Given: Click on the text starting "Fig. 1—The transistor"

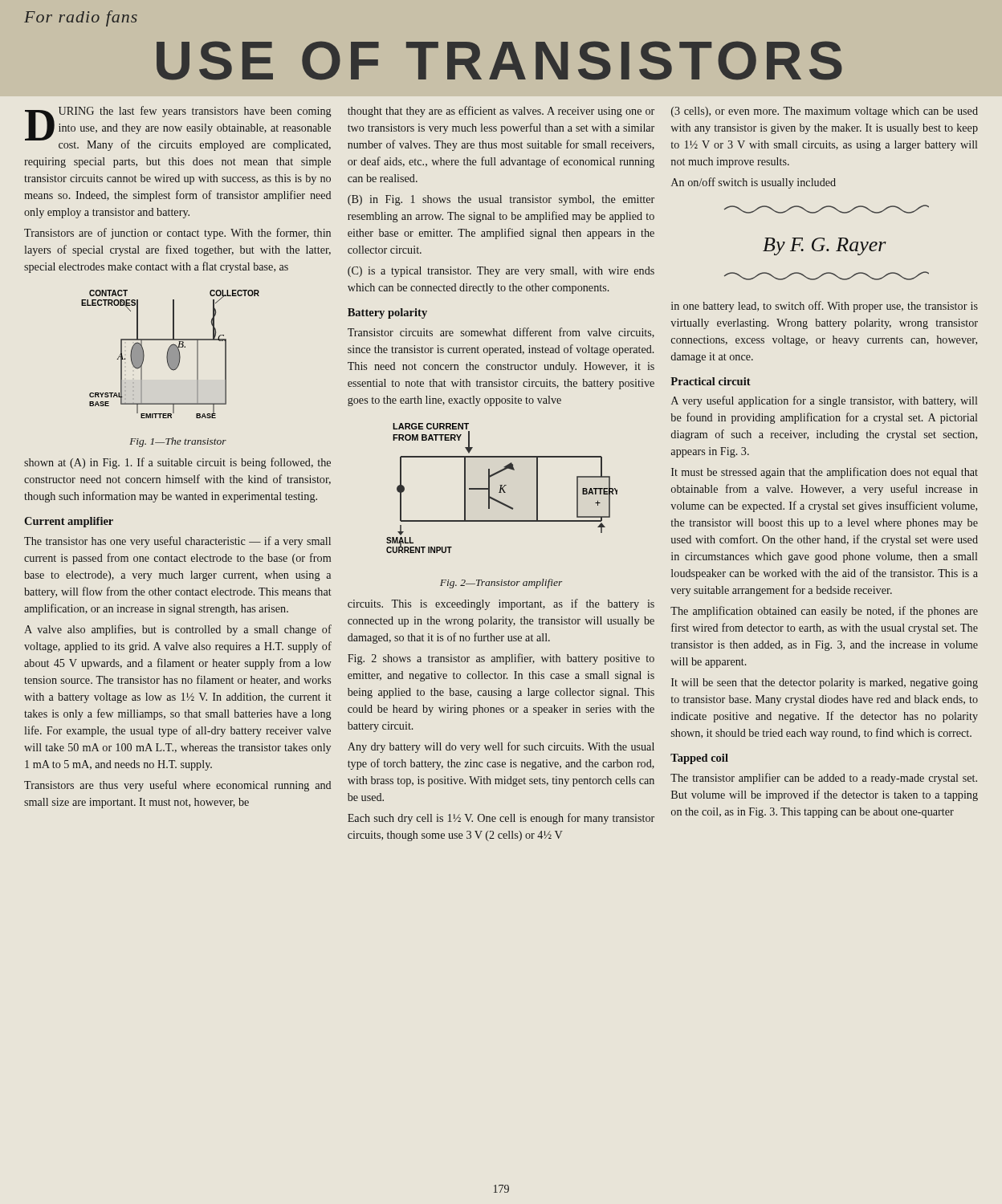Looking at the screenshot, I should click(x=178, y=441).
